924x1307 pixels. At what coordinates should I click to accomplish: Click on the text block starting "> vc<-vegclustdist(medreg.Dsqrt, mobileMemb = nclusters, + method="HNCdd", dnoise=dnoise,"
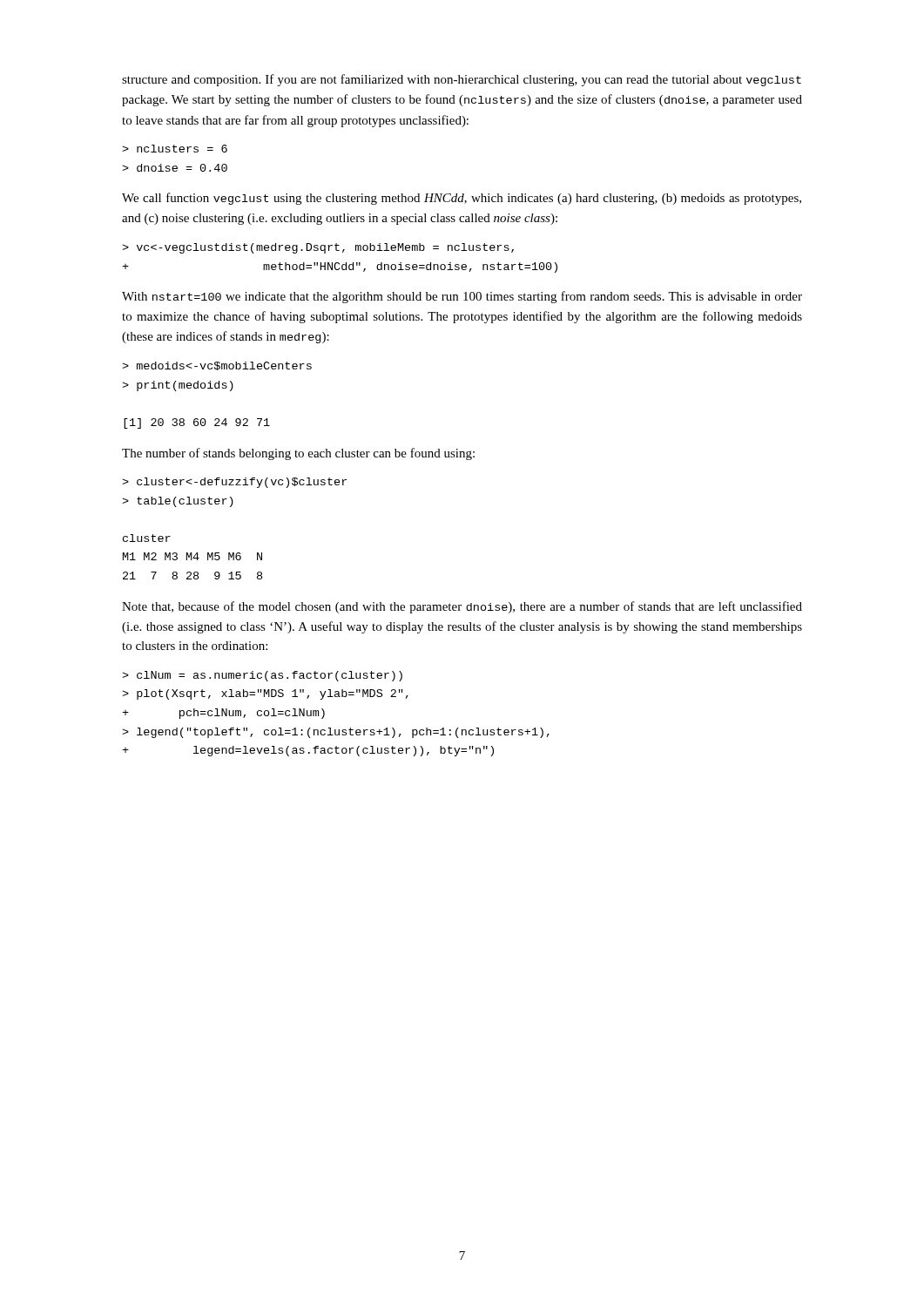(x=462, y=257)
